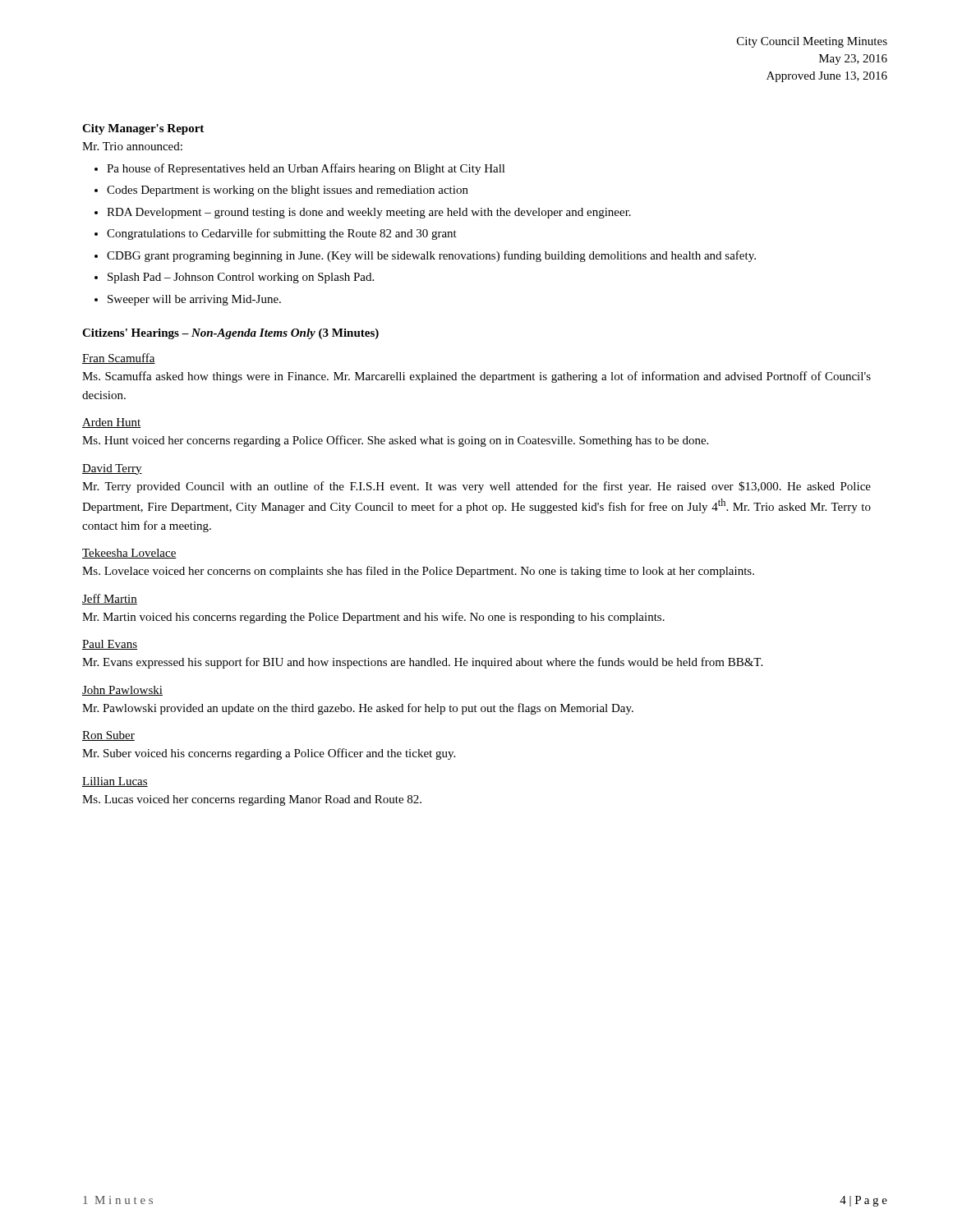Click the passage that begins "Mr. Terry provided Council with an outline of"

476,506
